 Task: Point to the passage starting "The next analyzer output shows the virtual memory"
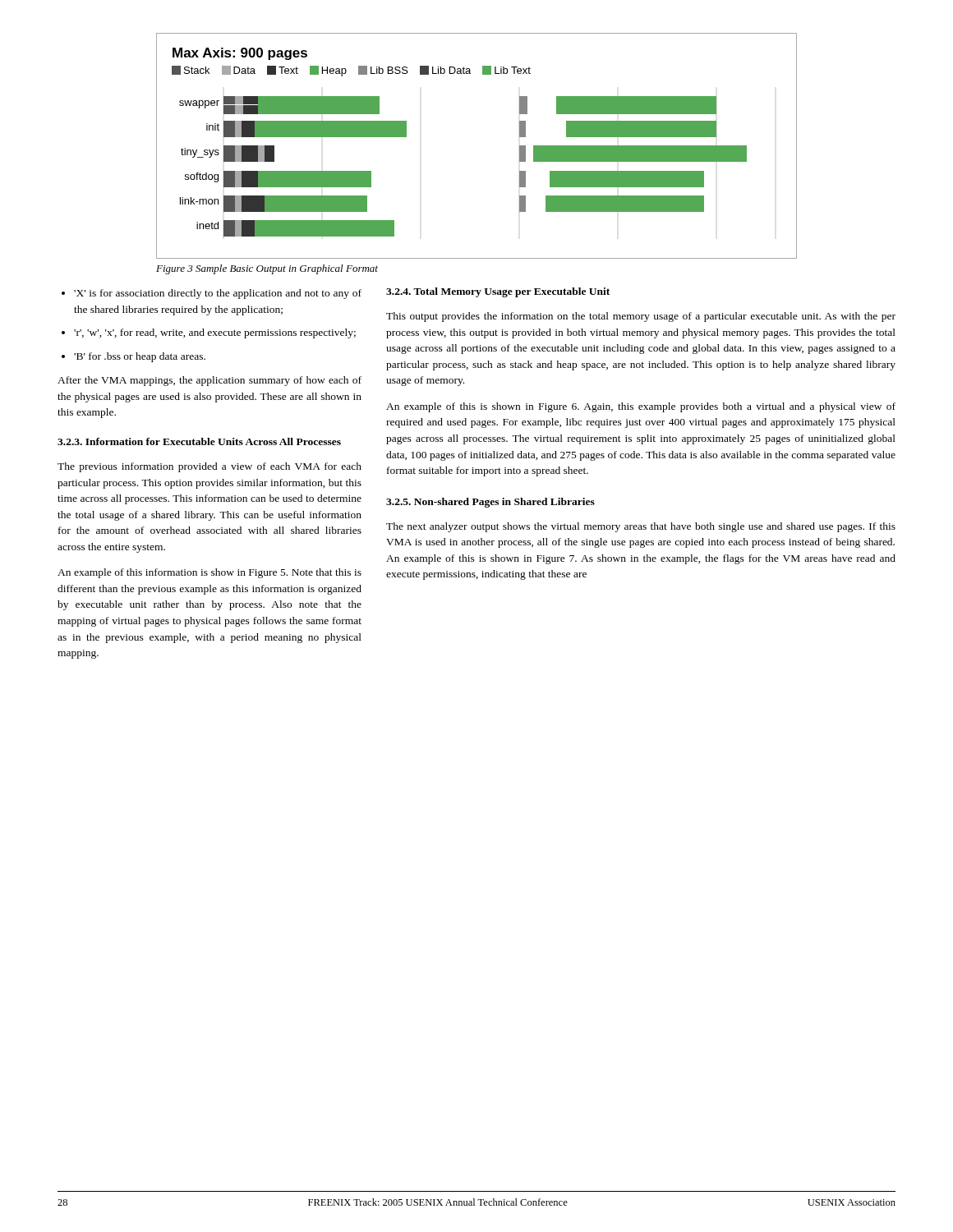pyautogui.click(x=641, y=550)
